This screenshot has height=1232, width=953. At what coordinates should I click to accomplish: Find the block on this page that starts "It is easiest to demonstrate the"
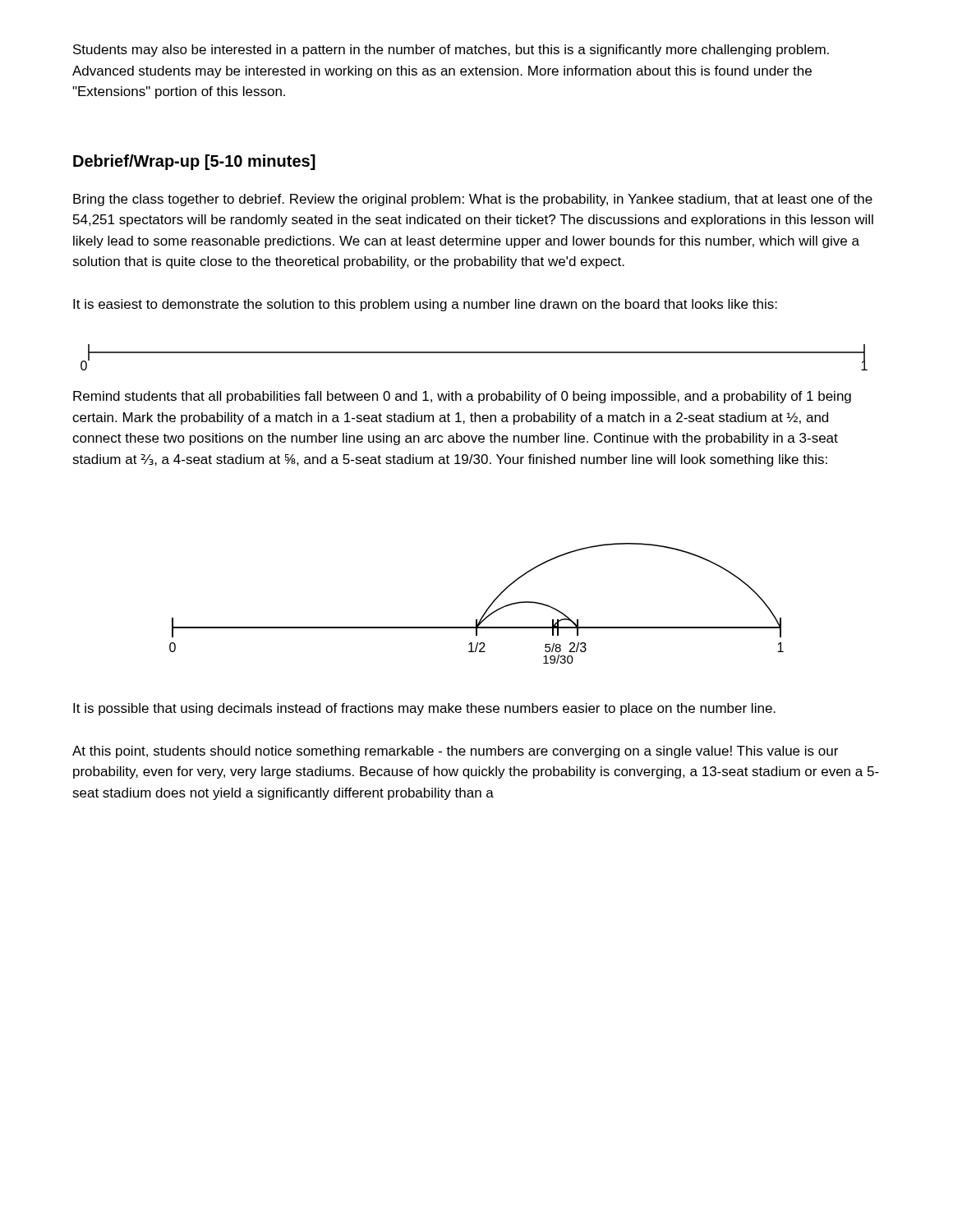tap(425, 304)
